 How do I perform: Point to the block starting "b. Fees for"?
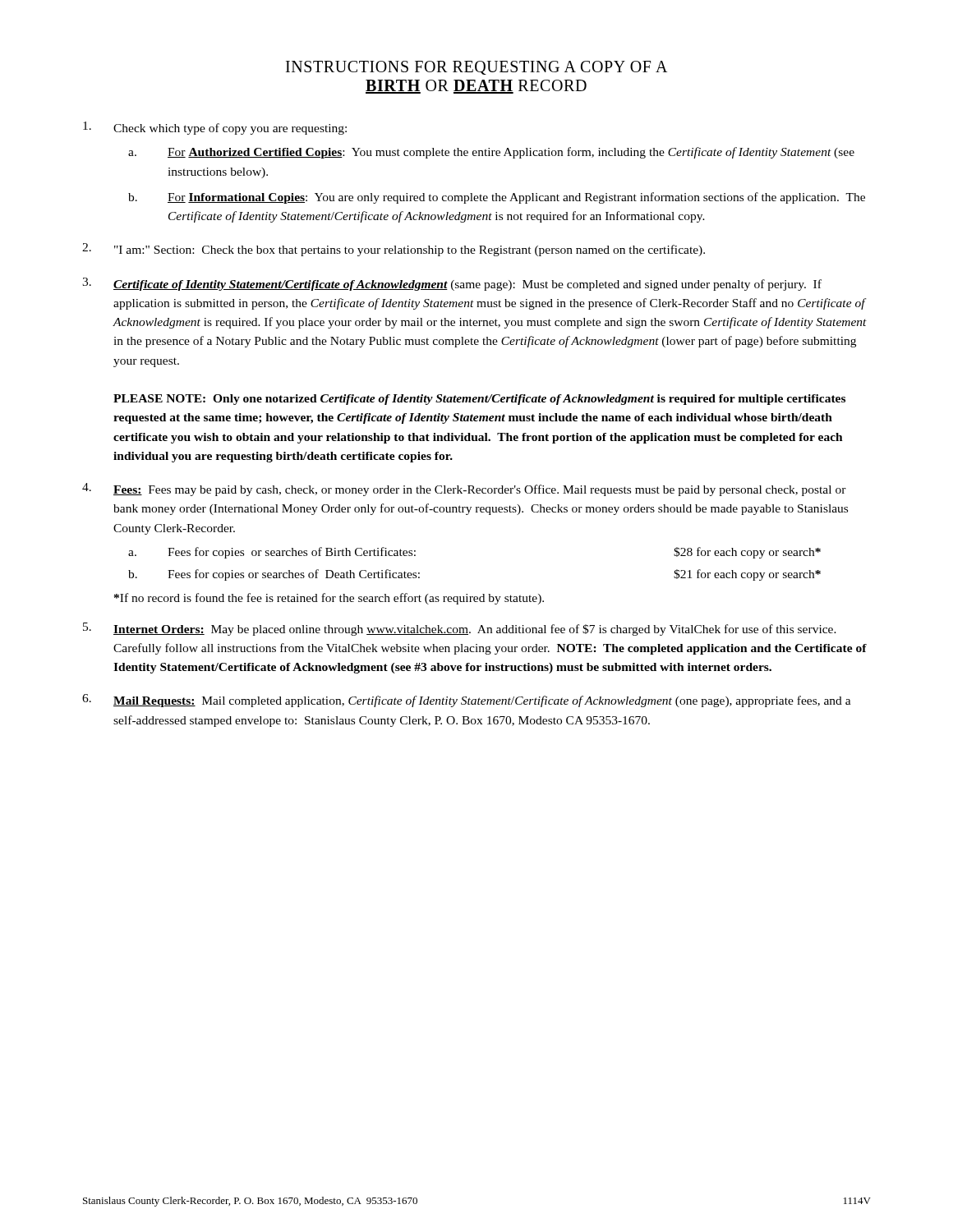[296, 575]
